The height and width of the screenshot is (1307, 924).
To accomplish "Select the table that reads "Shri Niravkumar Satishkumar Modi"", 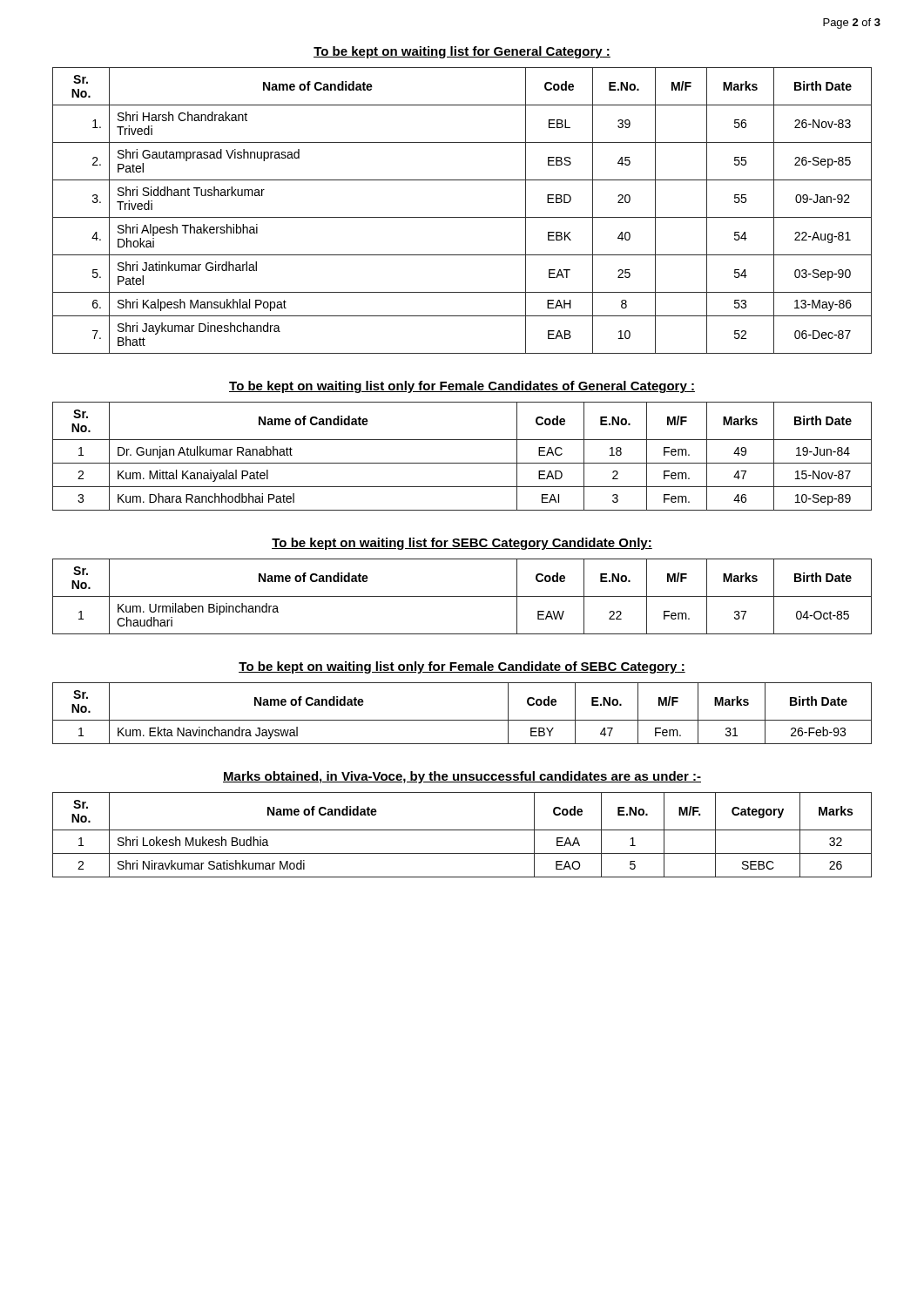I will click(x=462, y=835).
